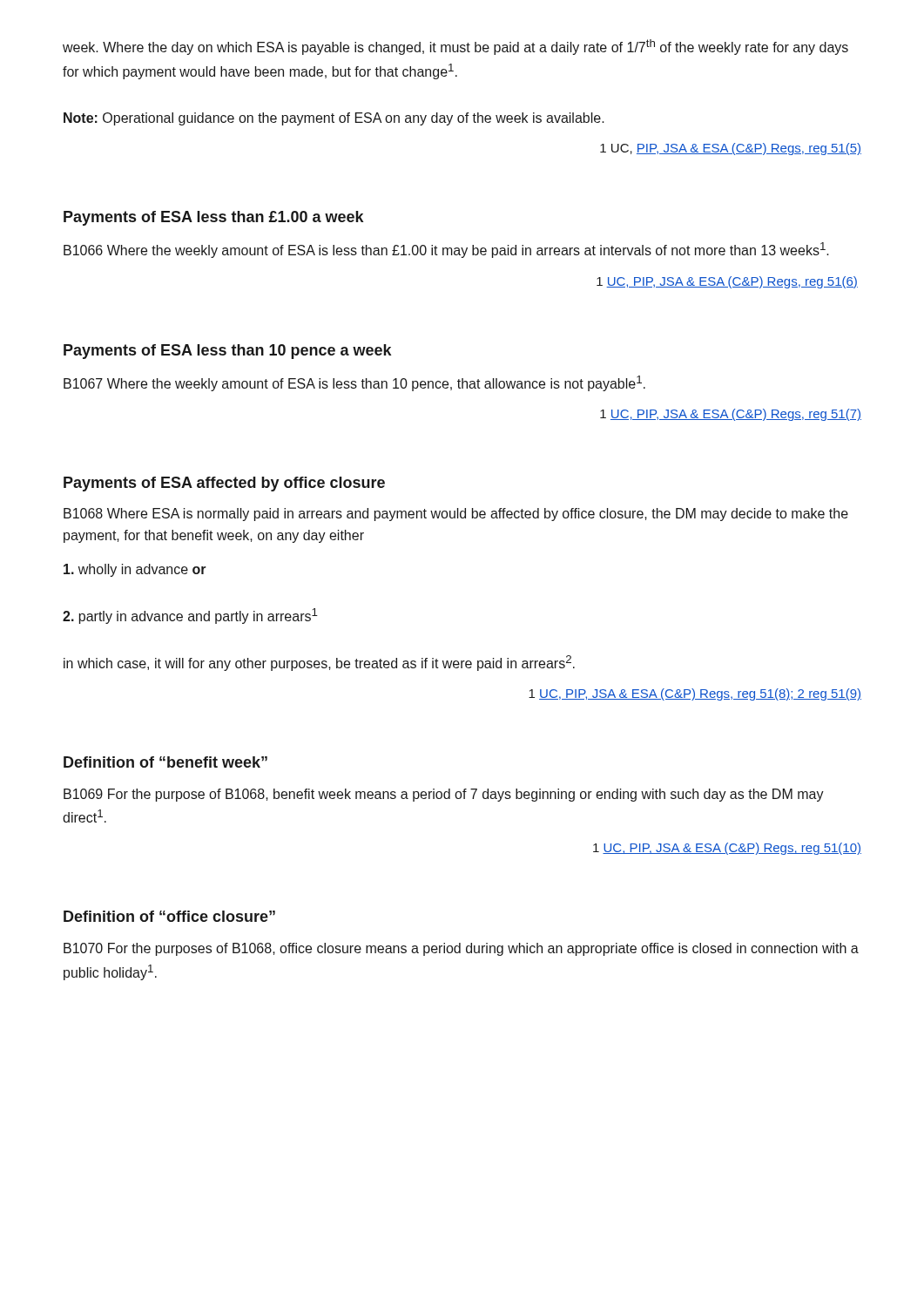Navigate to the text block starting "B1068 Where ESA is normally paid in arrears"
924x1307 pixels.
tap(456, 525)
